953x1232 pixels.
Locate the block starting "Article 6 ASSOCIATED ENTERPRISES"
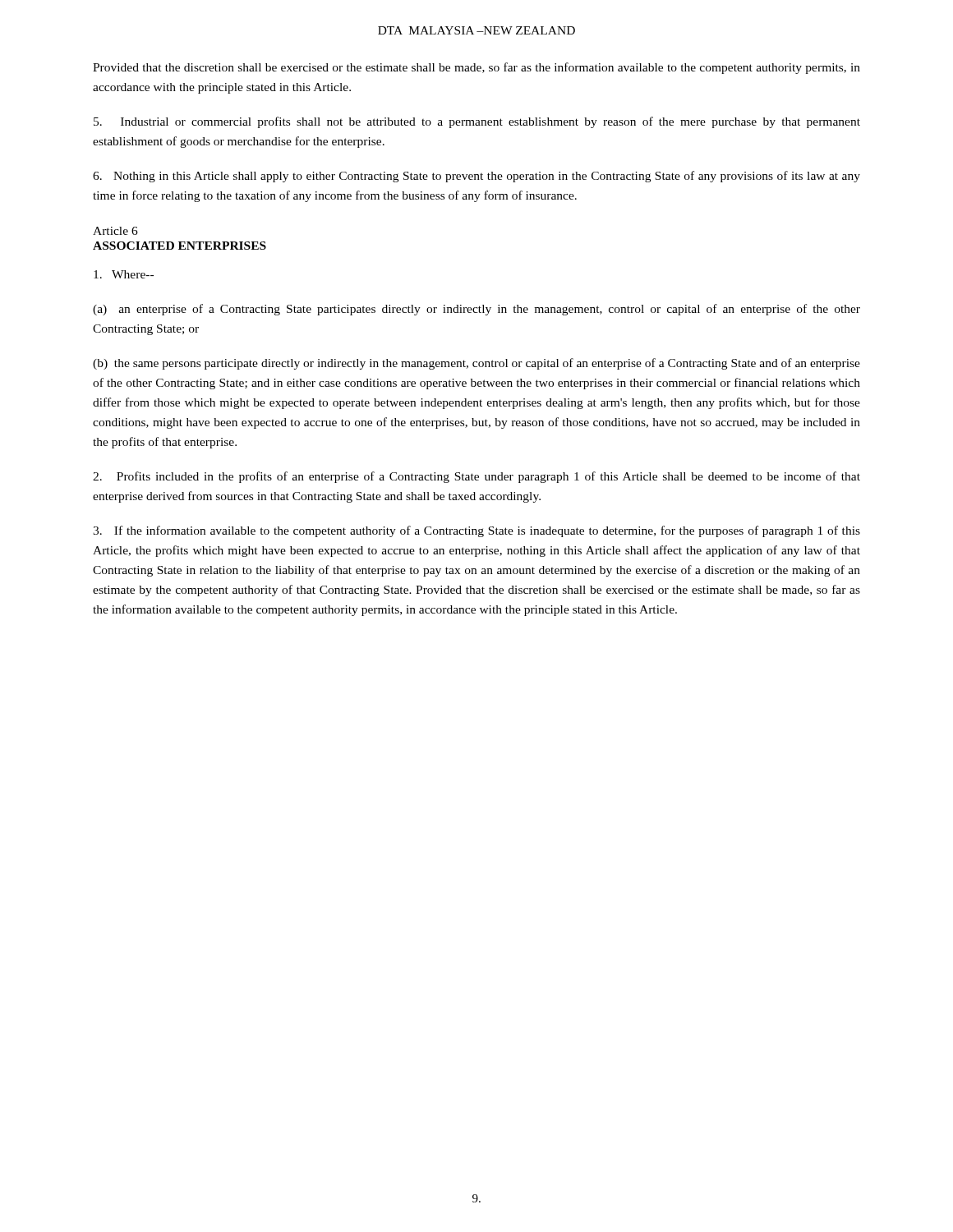pos(115,231)
